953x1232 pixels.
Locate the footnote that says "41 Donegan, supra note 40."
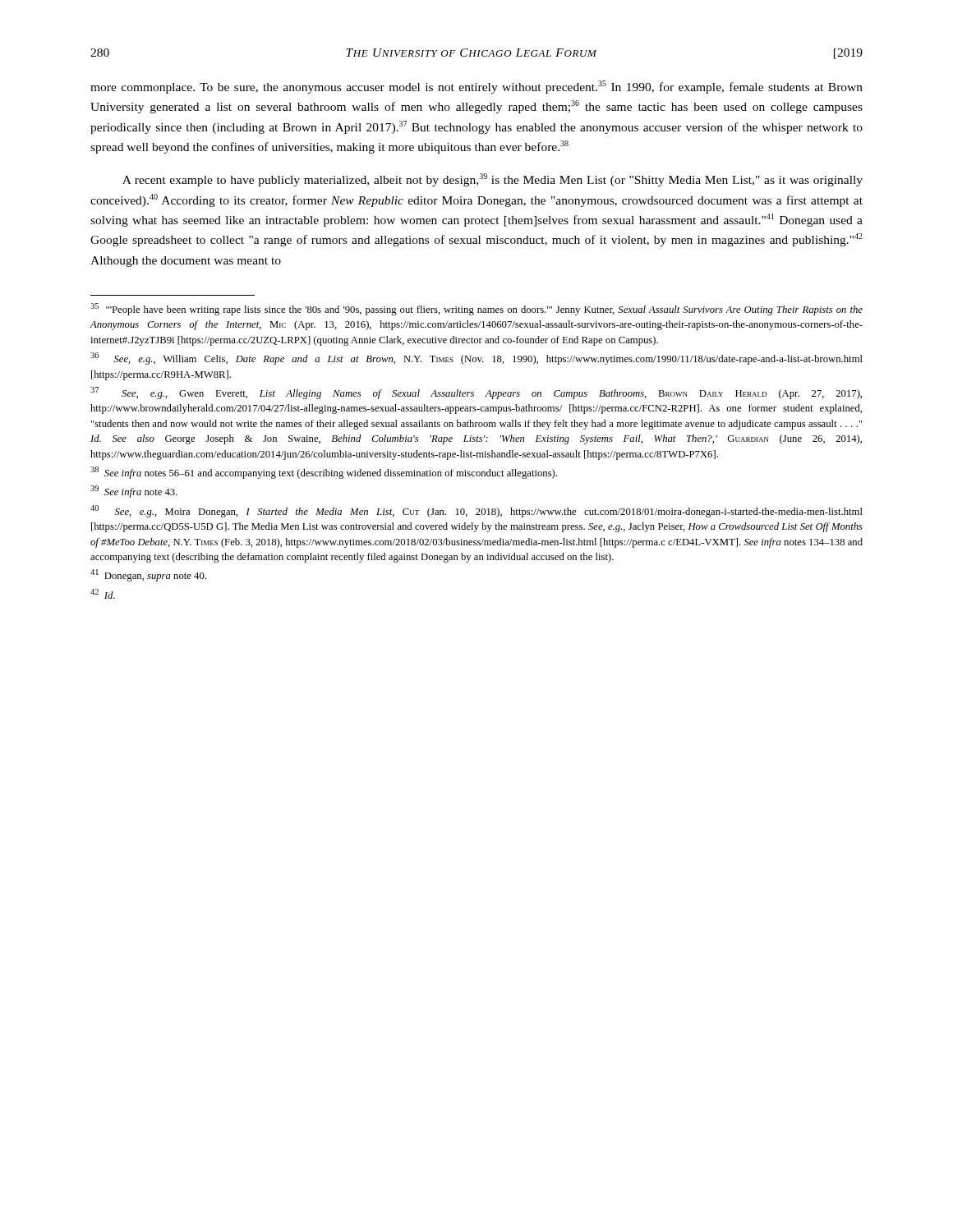click(x=149, y=575)
